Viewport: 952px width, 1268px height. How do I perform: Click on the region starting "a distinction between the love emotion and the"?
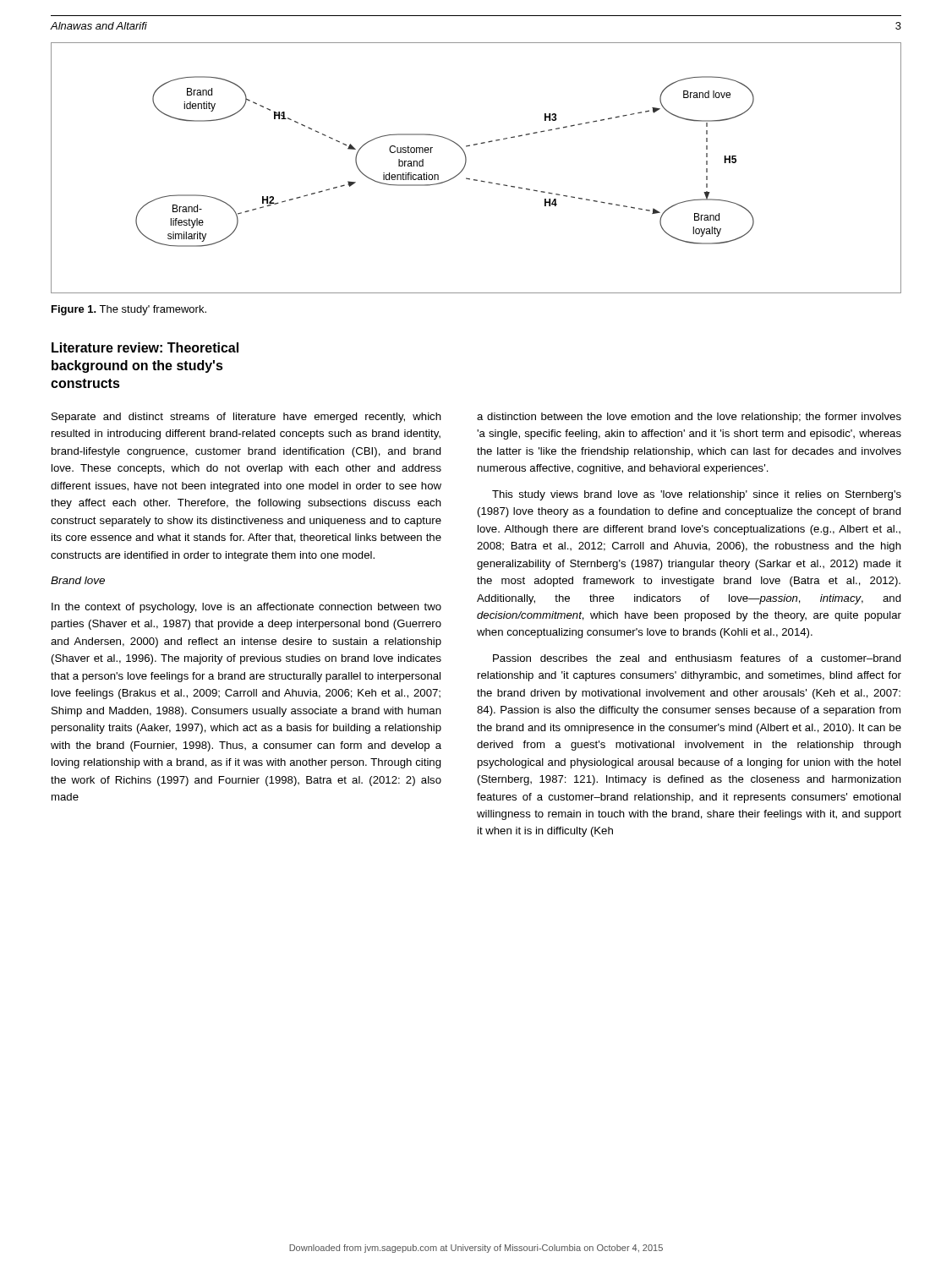tap(689, 624)
